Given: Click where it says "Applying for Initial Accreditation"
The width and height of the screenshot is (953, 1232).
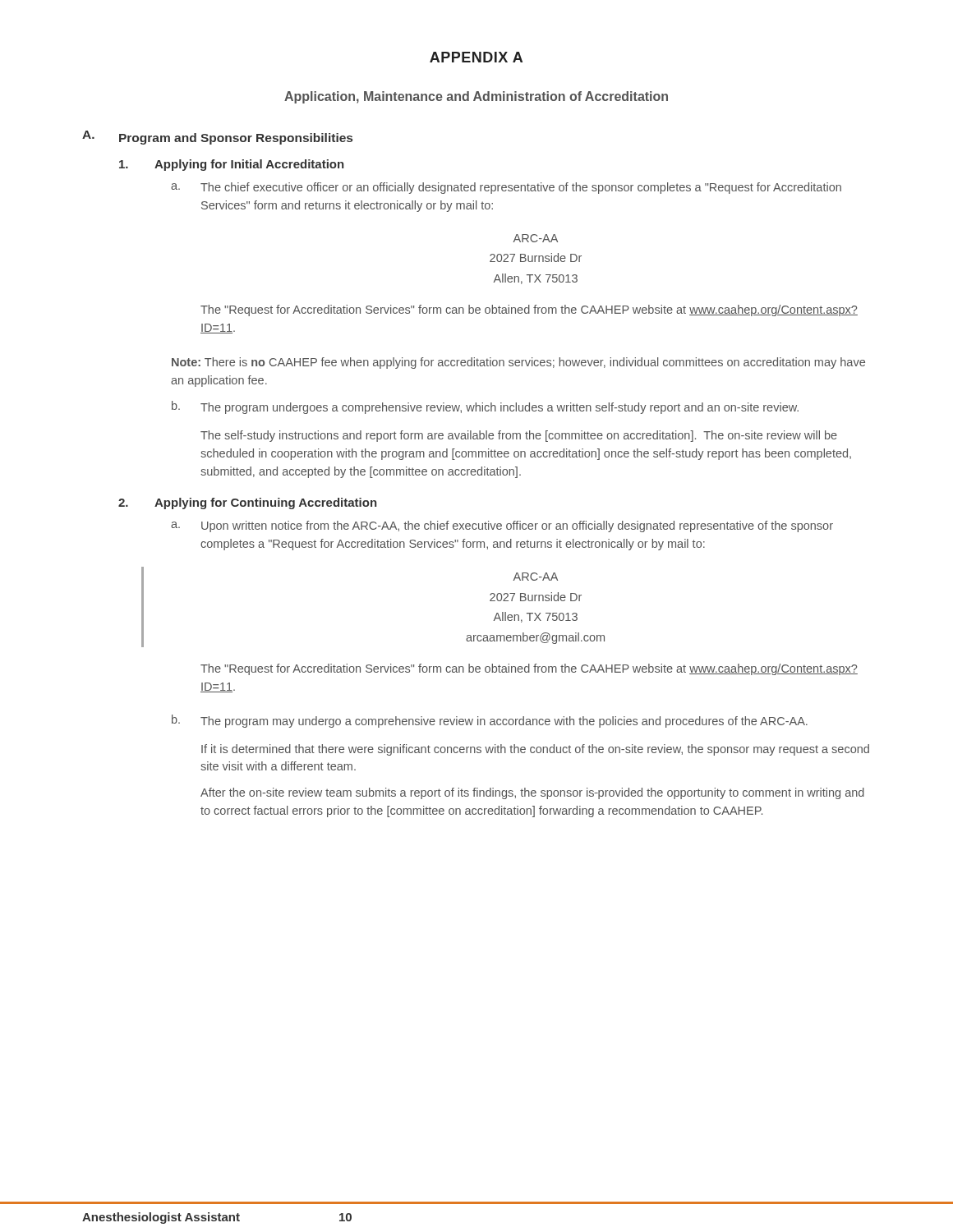Looking at the screenshot, I should click(249, 164).
